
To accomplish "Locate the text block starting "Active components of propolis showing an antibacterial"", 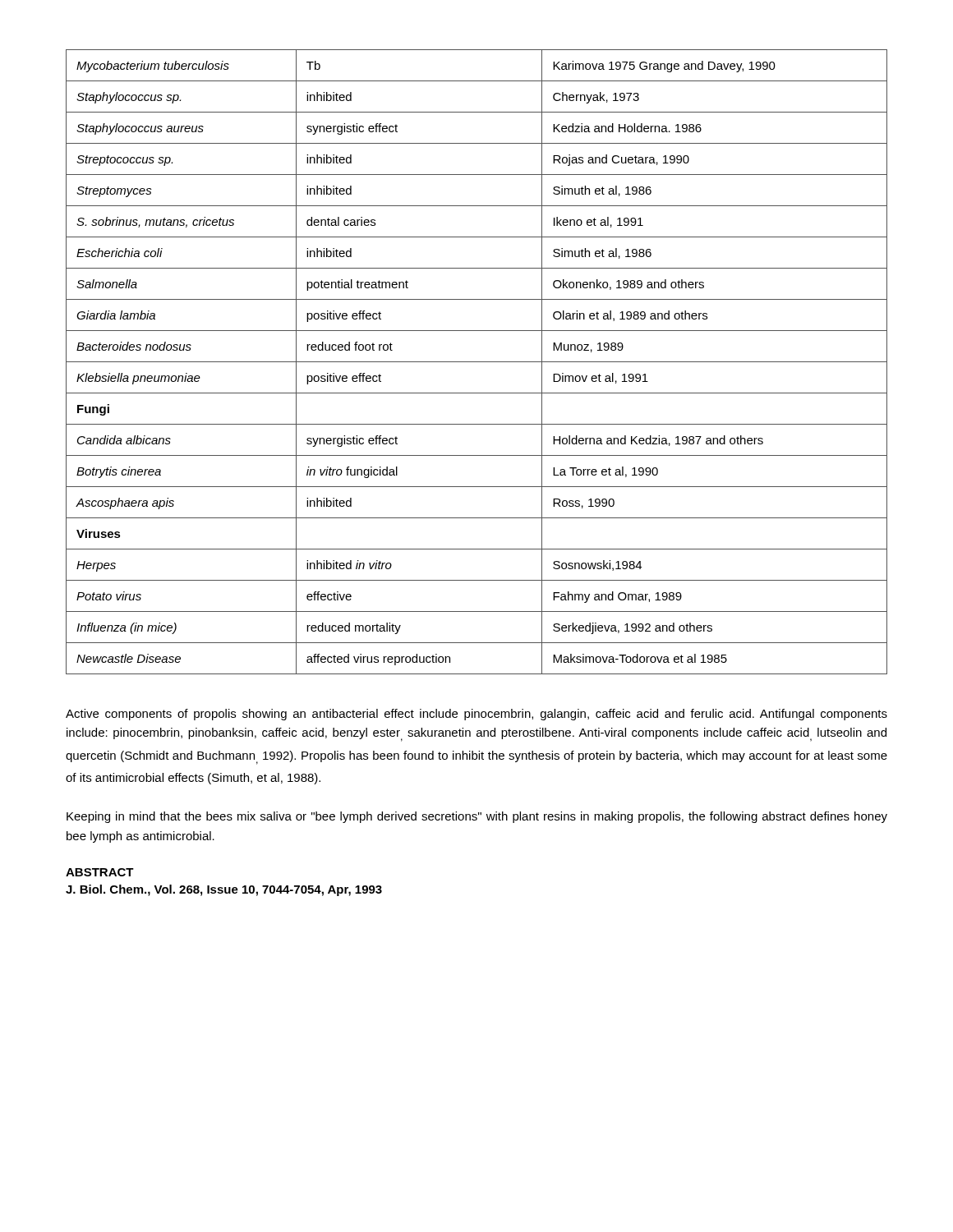I will tap(476, 745).
